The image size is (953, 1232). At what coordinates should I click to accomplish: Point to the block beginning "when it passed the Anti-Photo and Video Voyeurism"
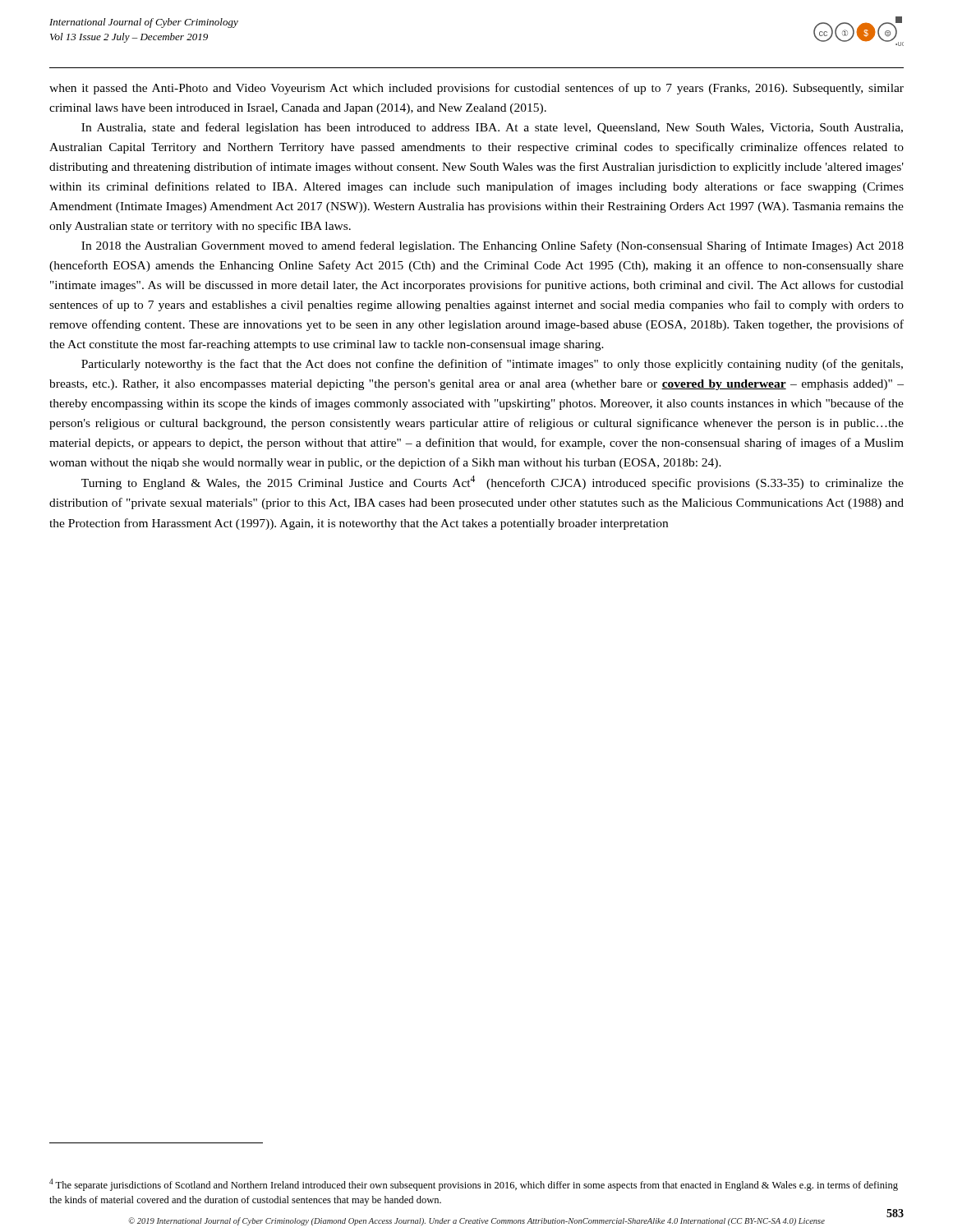(476, 305)
